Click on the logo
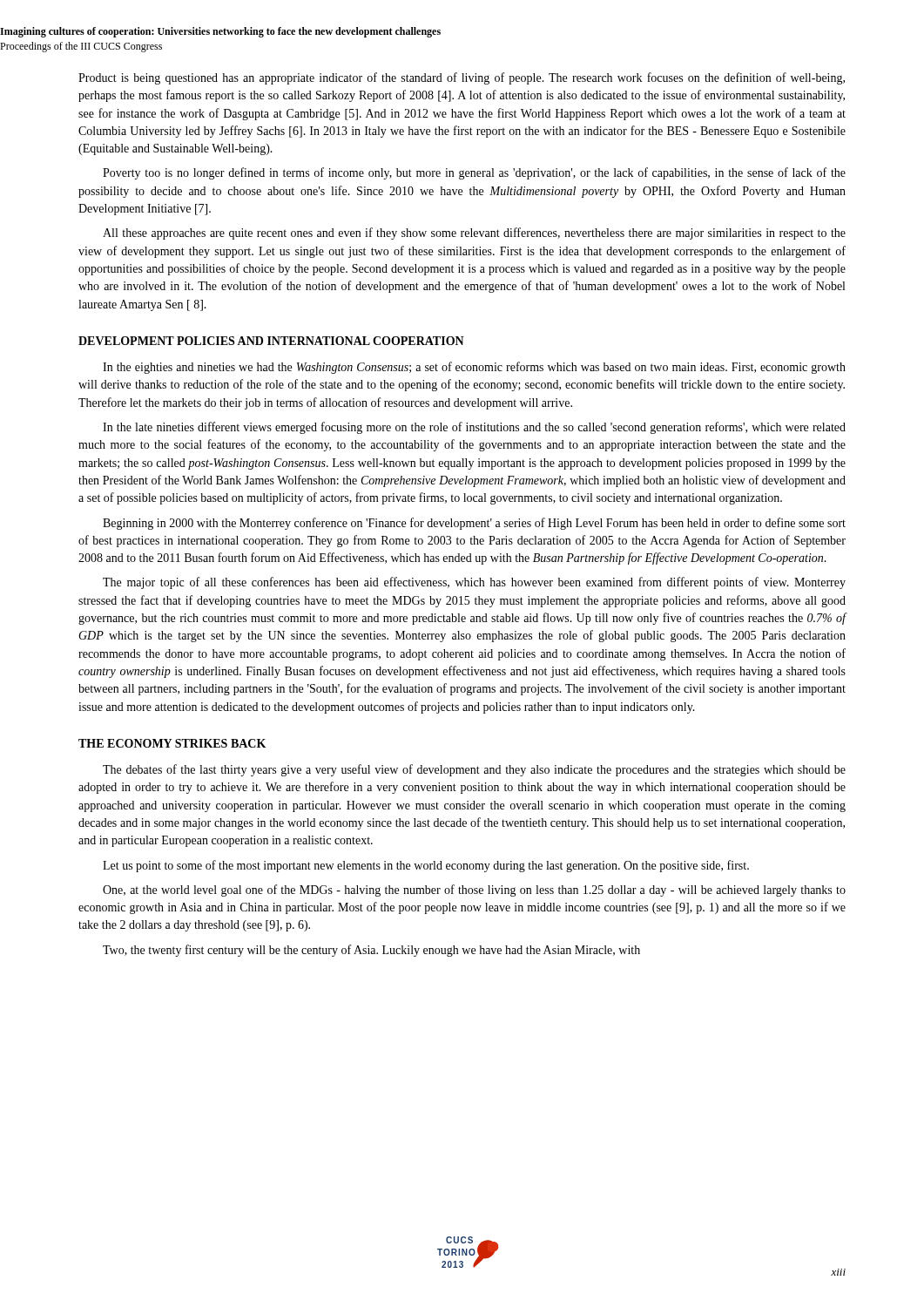 [462, 1256]
